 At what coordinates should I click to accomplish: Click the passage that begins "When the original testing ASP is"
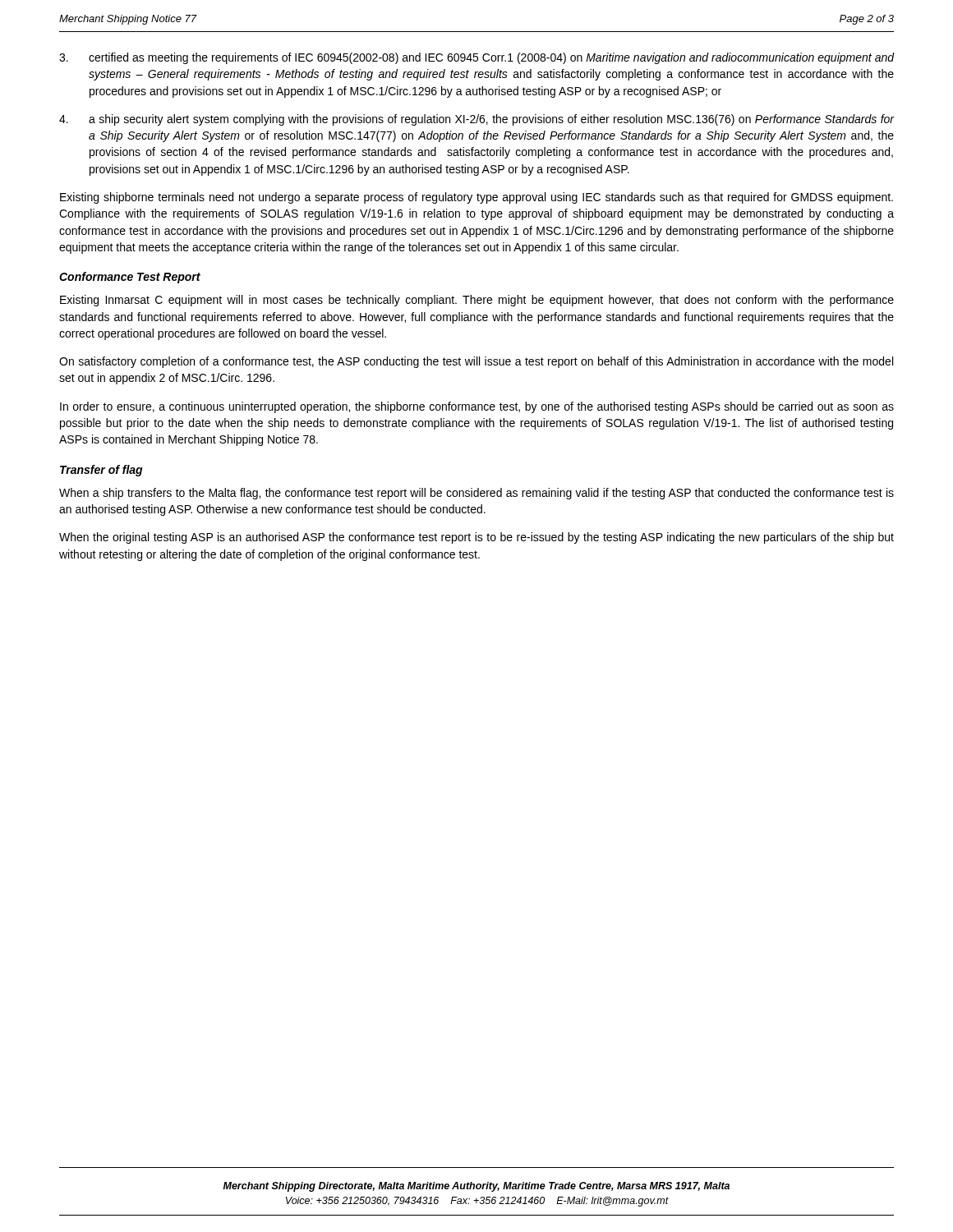pyautogui.click(x=476, y=546)
